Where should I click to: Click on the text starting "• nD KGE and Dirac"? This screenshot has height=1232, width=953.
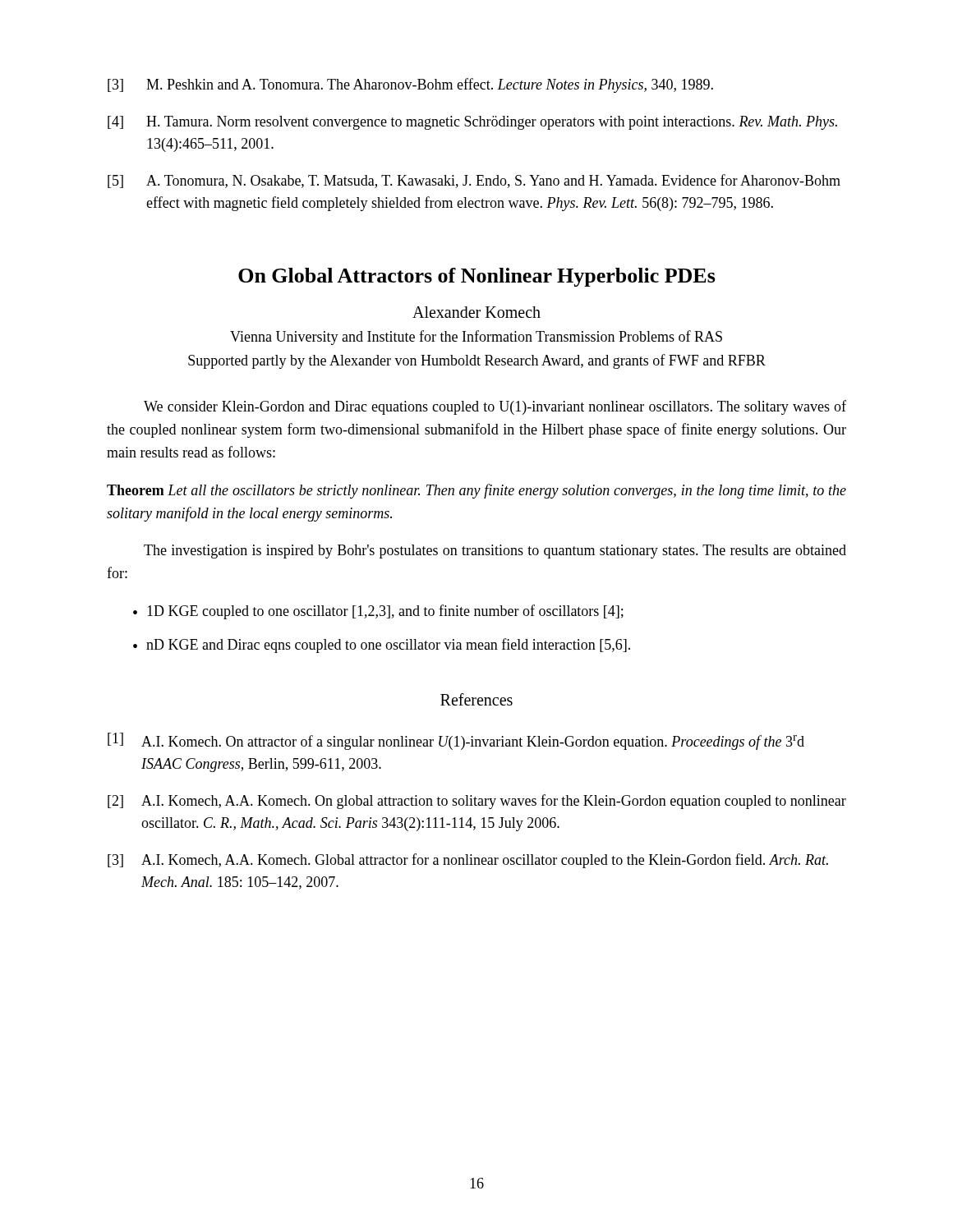point(476,647)
